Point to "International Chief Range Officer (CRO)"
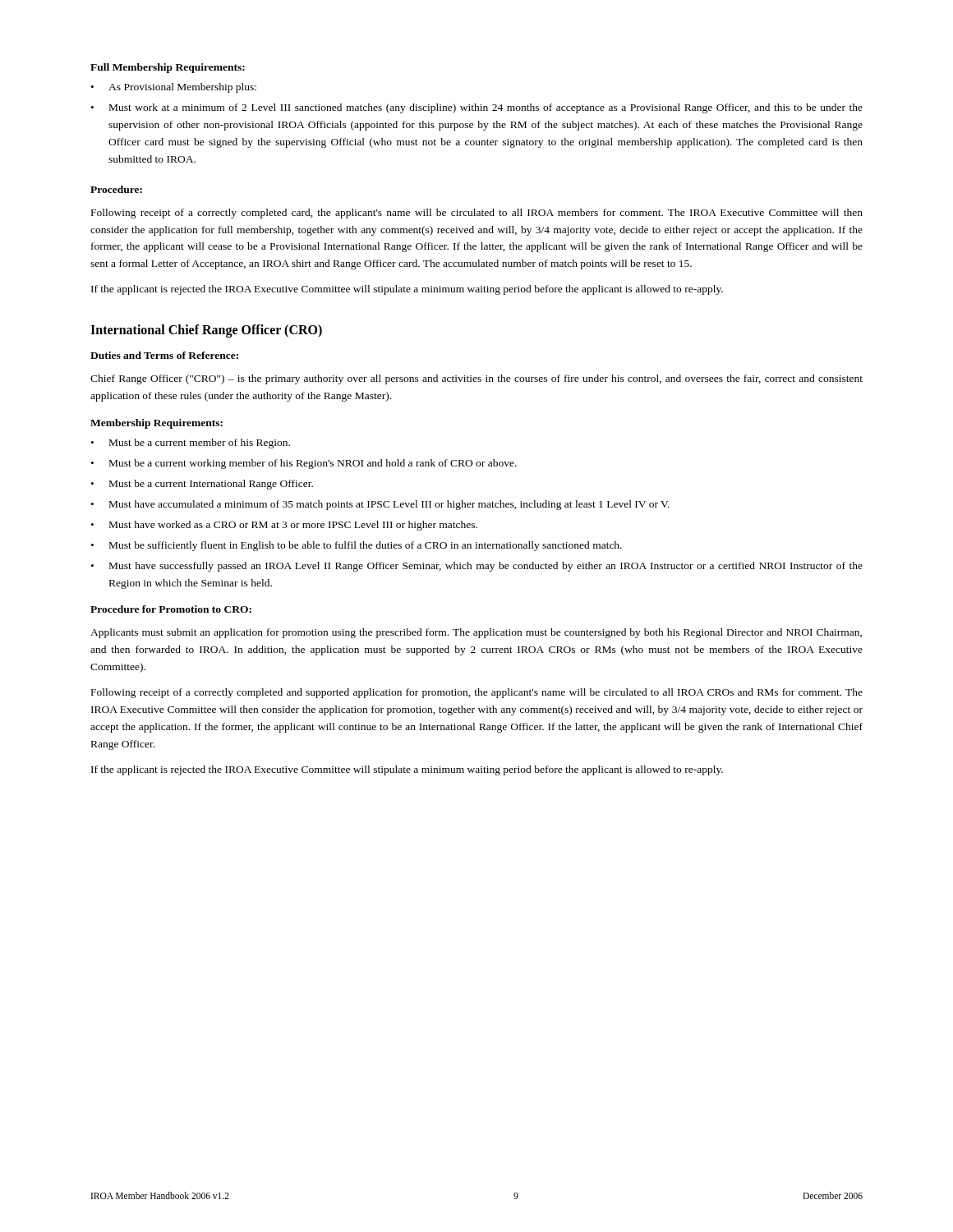953x1232 pixels. 206,330
